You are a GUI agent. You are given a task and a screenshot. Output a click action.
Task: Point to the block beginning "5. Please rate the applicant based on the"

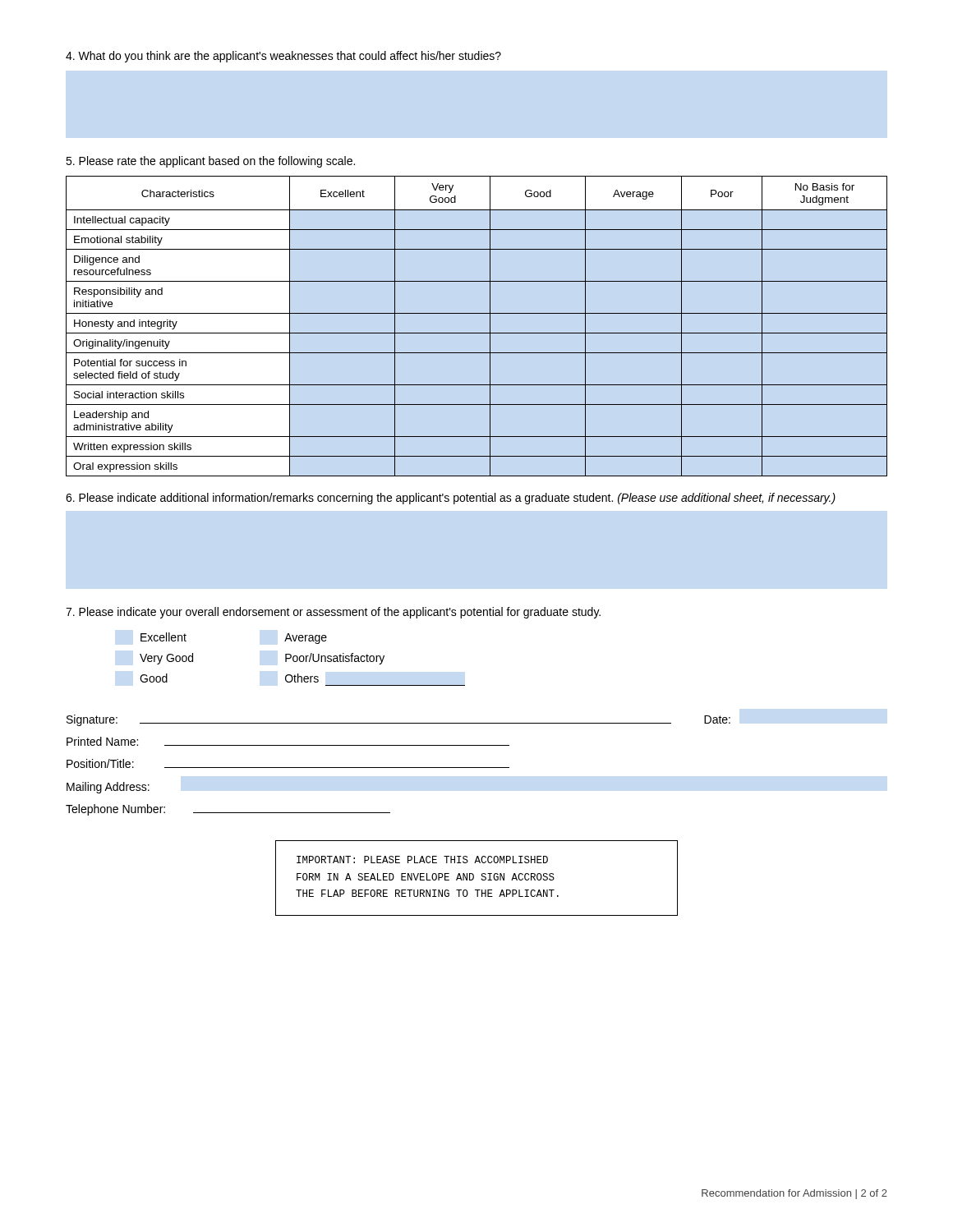[x=211, y=161]
